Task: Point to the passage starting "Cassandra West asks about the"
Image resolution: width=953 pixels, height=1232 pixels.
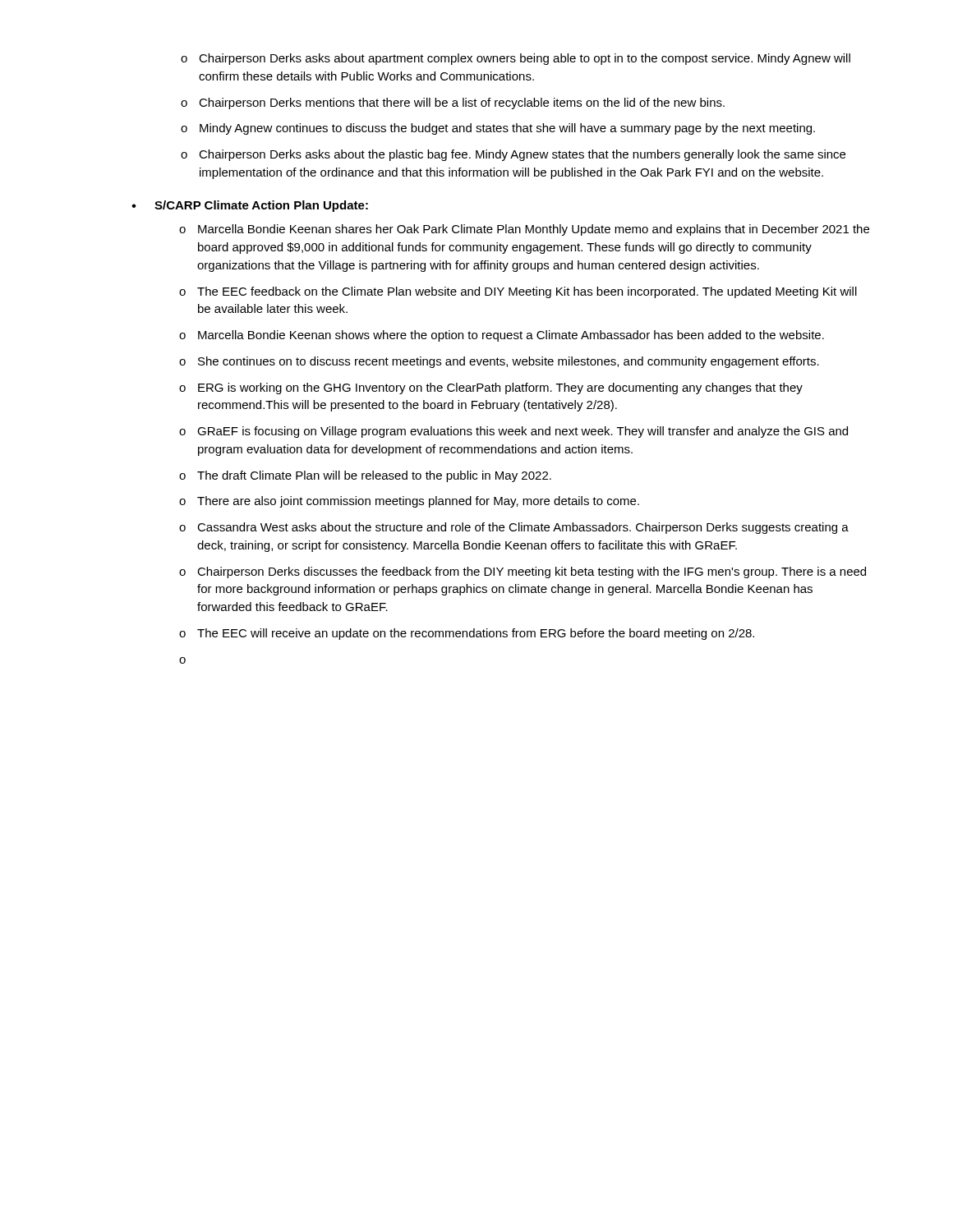Action: [x=523, y=536]
